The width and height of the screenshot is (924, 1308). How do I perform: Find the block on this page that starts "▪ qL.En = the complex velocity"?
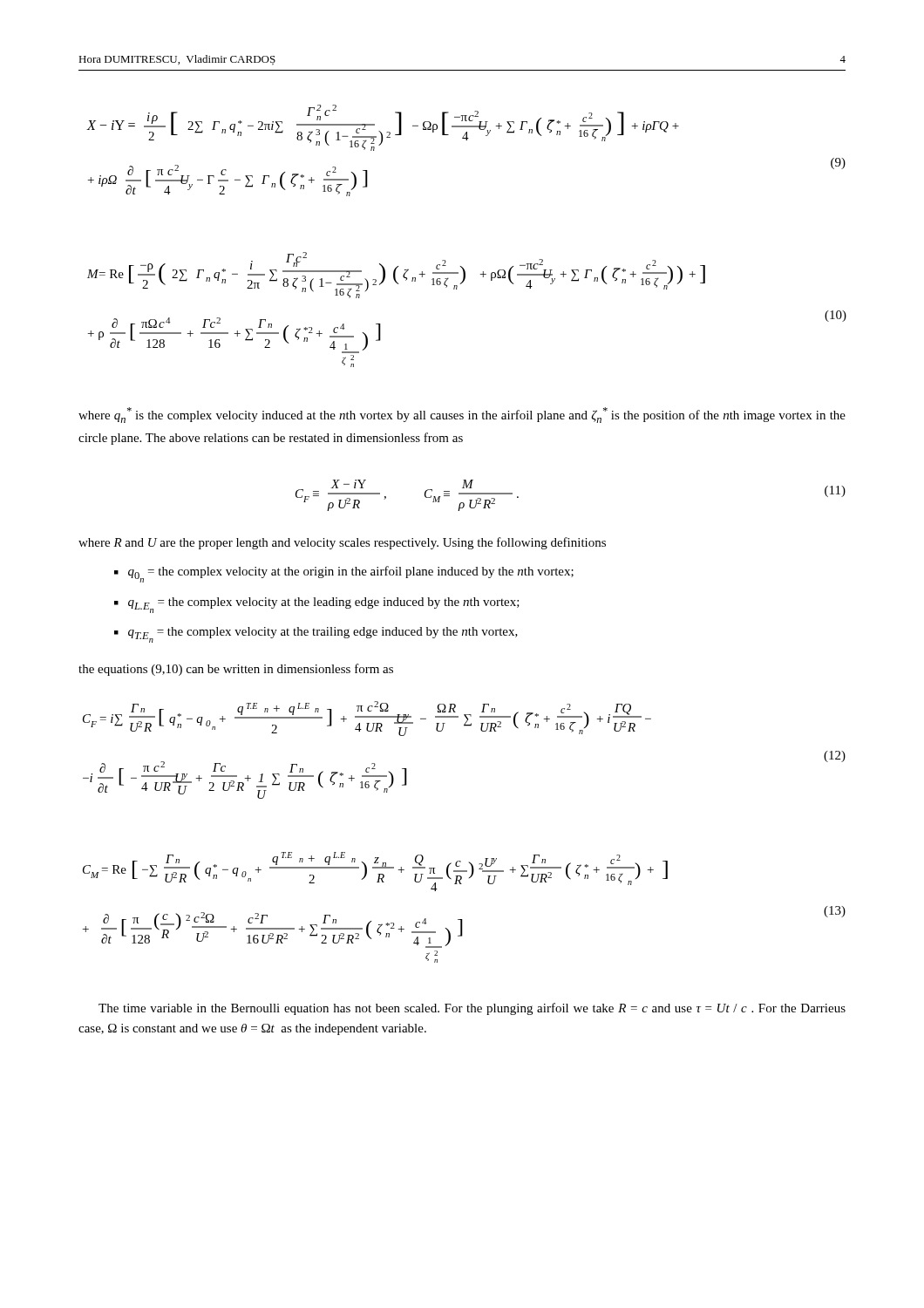[x=317, y=604]
